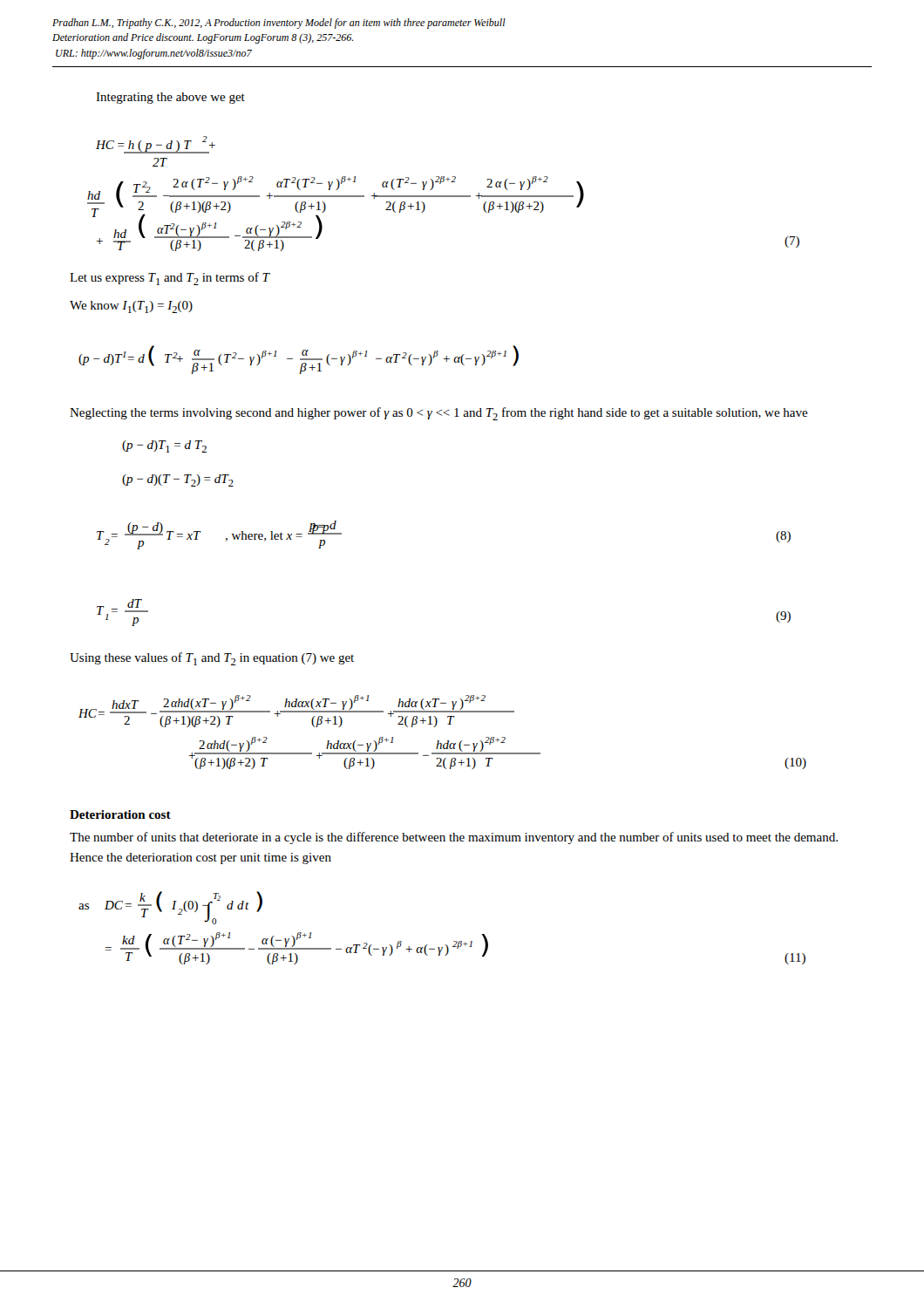924x1308 pixels.
Task: Point to the text block starting "(p − d)T 1 = d"
Action: [427, 357]
